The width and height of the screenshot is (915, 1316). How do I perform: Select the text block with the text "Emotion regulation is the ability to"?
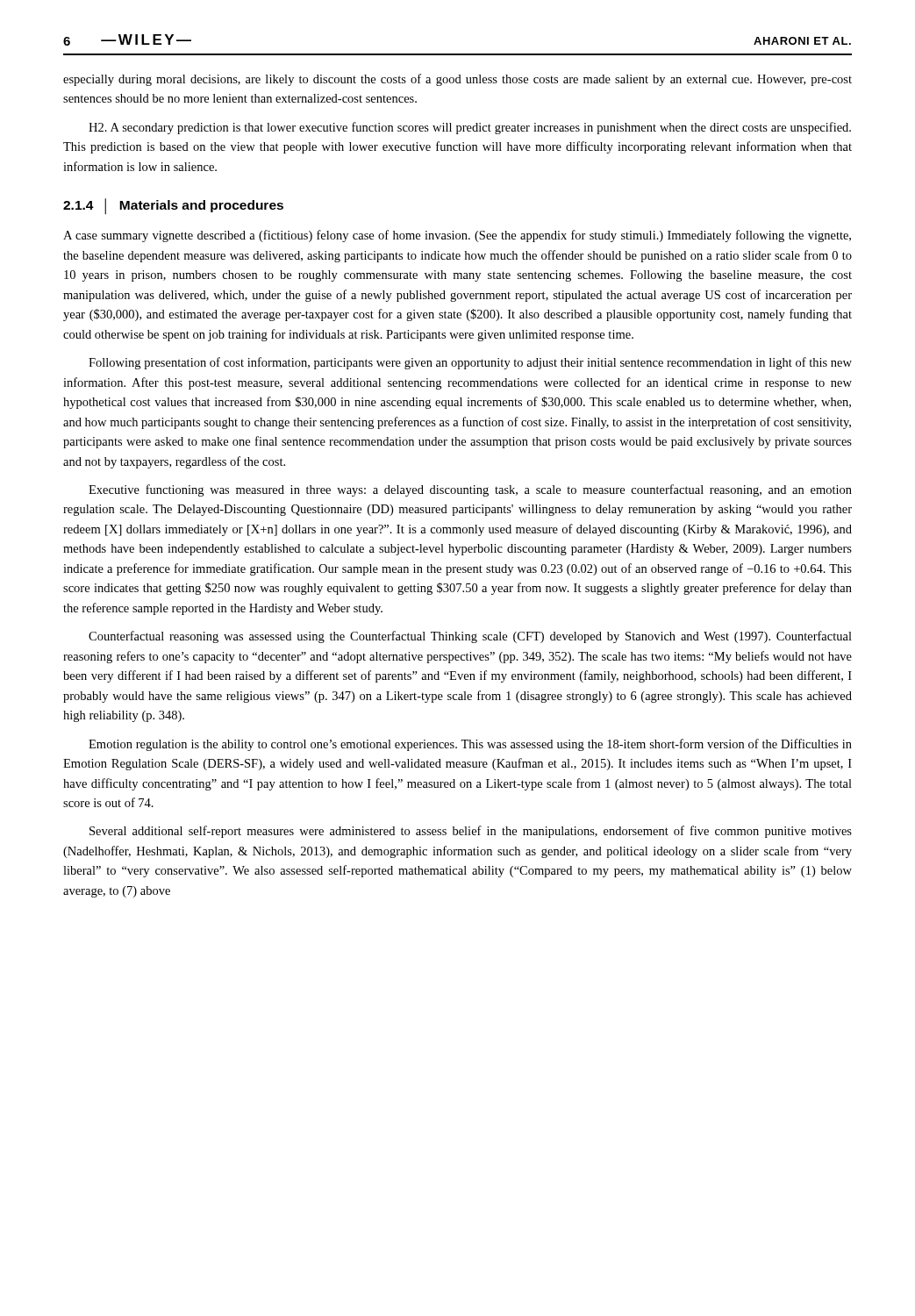458,773
